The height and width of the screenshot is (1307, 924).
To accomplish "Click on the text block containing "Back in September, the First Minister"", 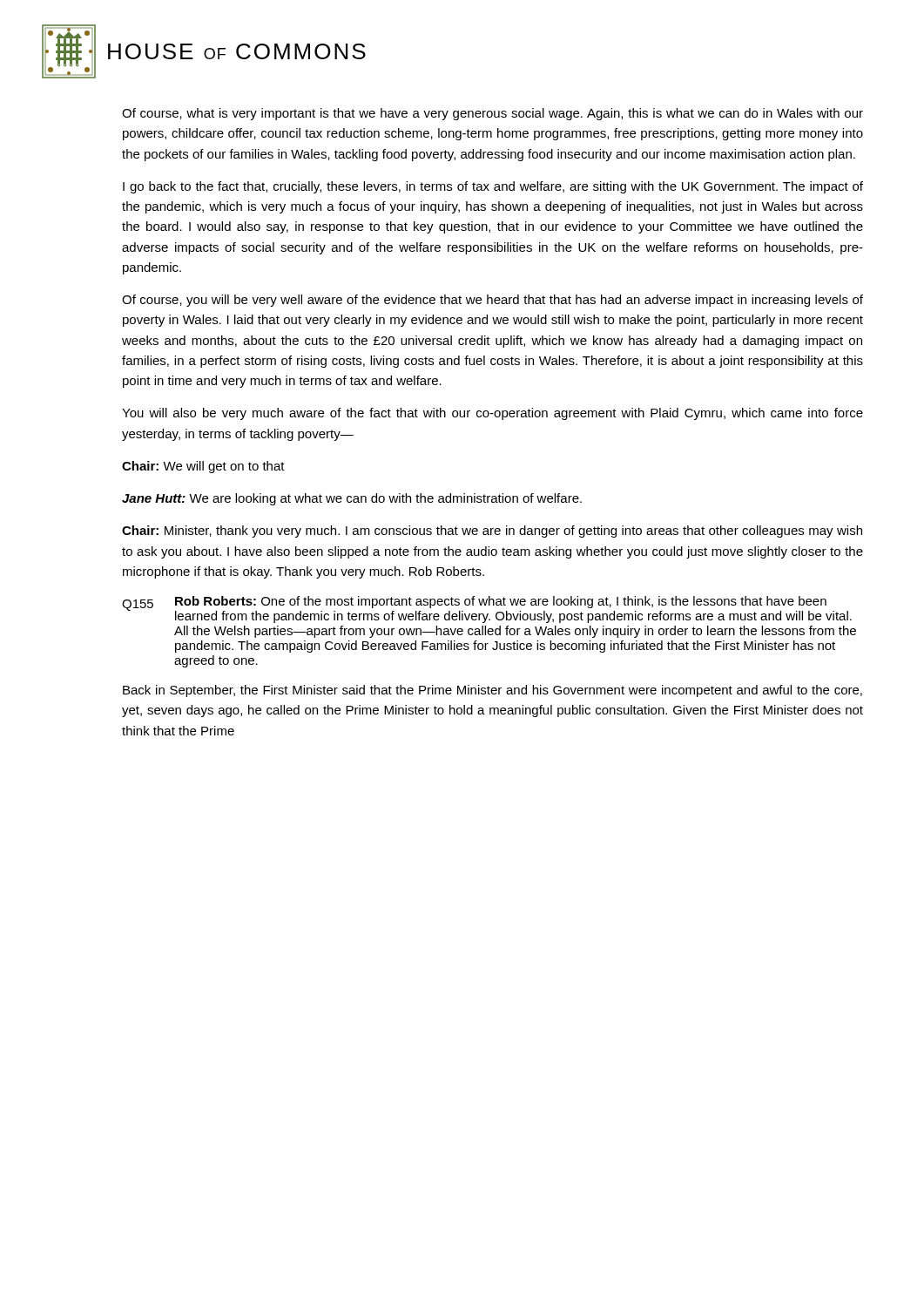I will point(492,710).
